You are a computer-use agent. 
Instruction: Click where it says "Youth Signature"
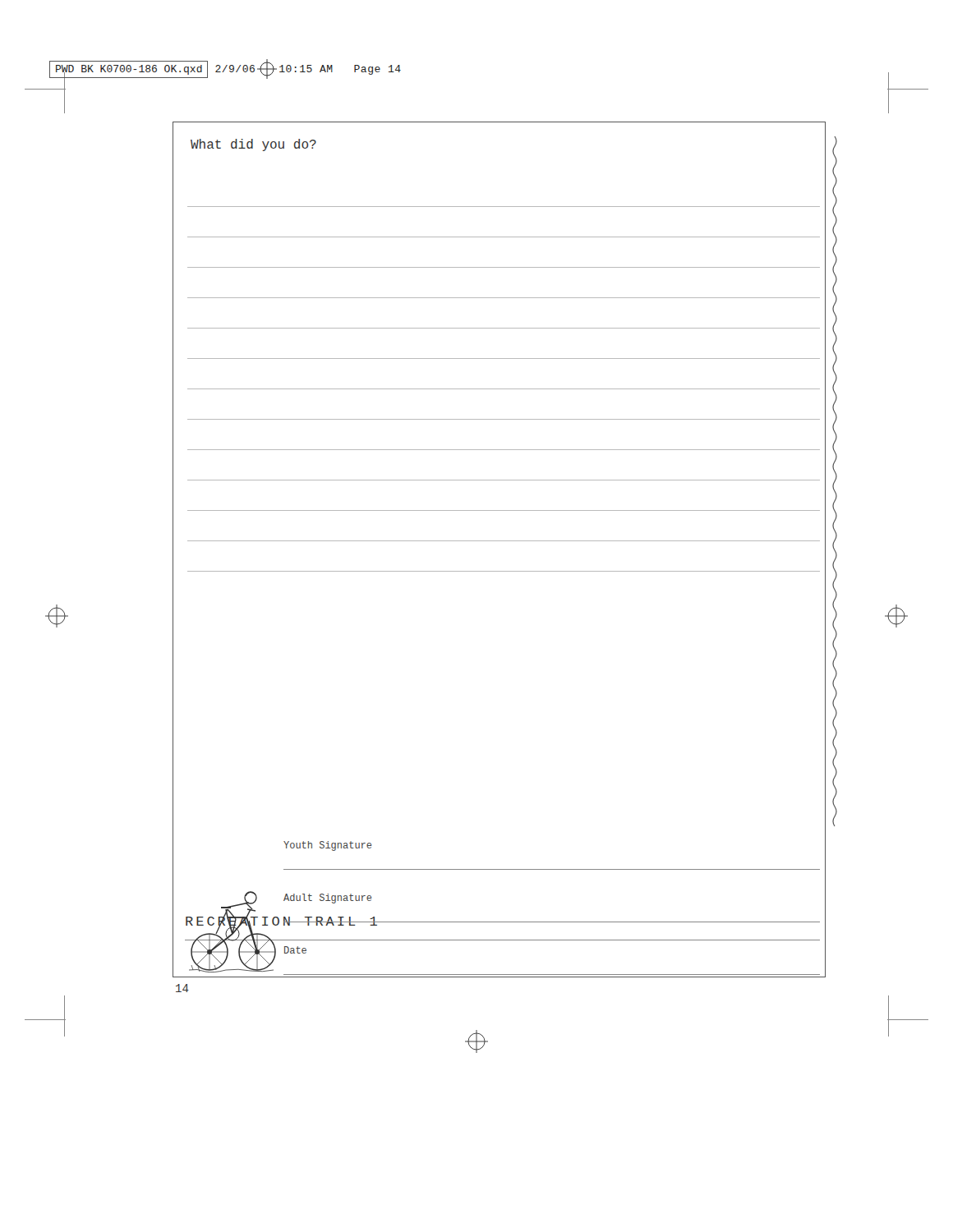[x=327, y=846]
